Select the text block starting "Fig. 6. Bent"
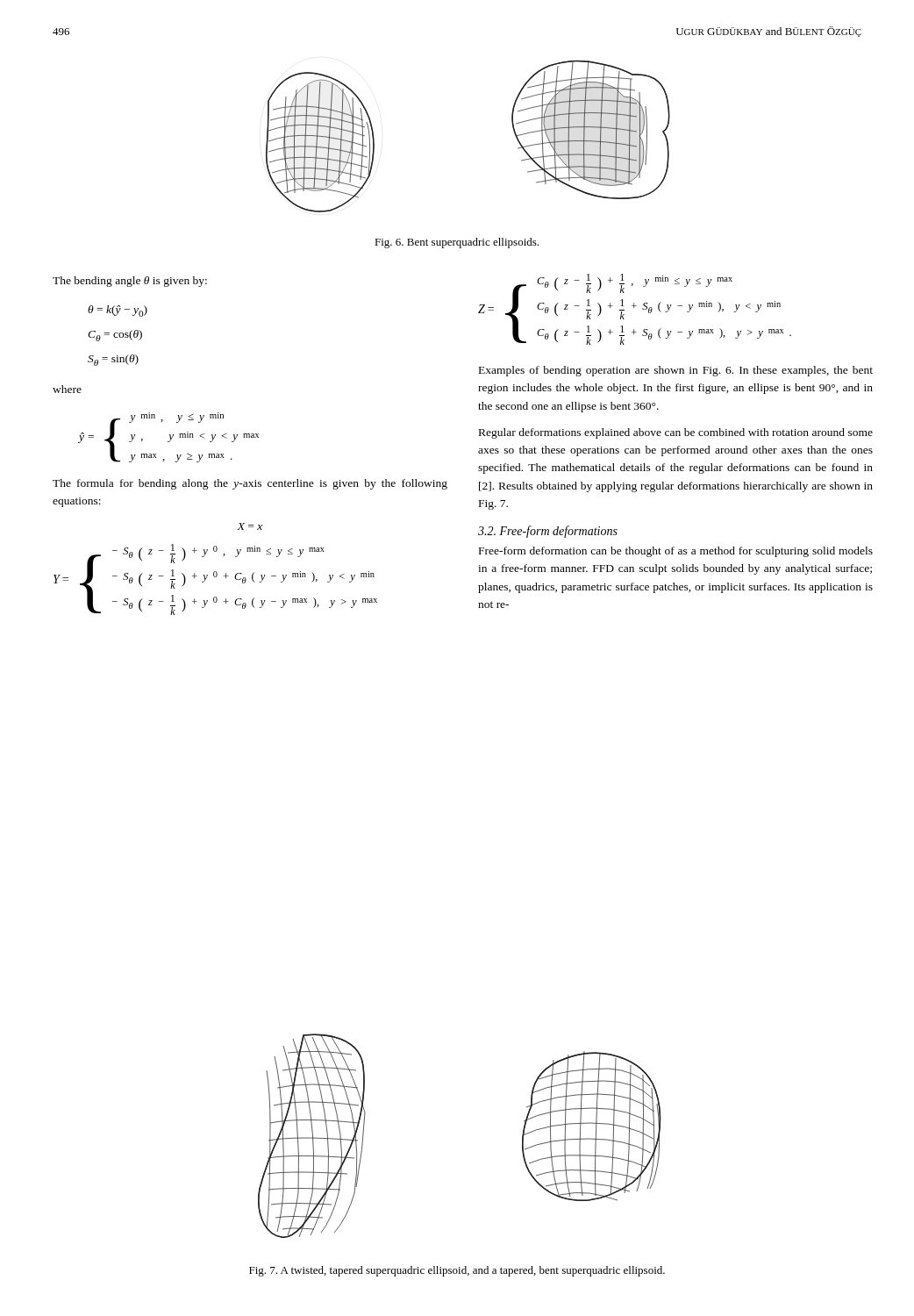Image resolution: width=914 pixels, height=1316 pixels. point(457,242)
